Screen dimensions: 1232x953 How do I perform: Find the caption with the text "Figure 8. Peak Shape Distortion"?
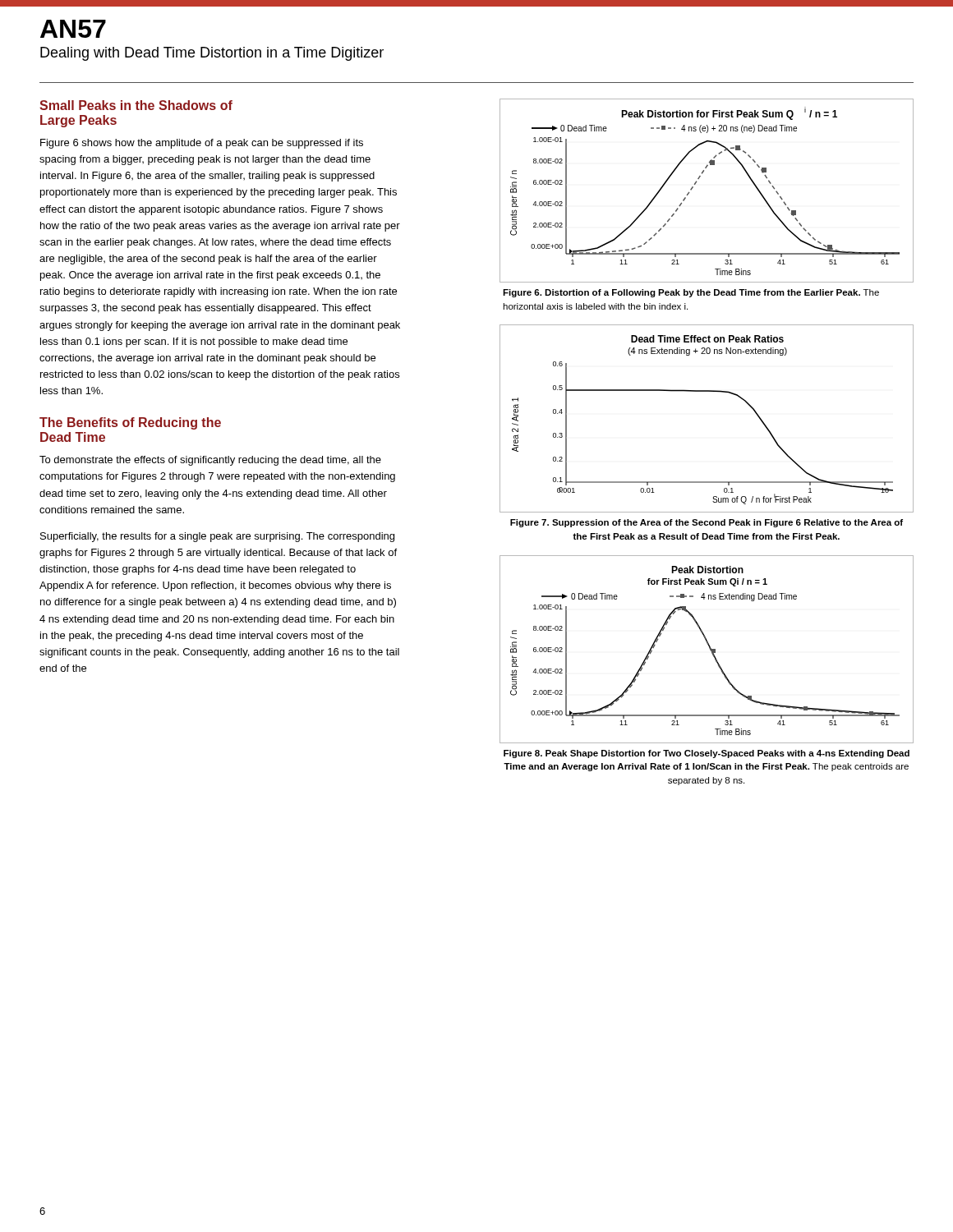pos(707,767)
